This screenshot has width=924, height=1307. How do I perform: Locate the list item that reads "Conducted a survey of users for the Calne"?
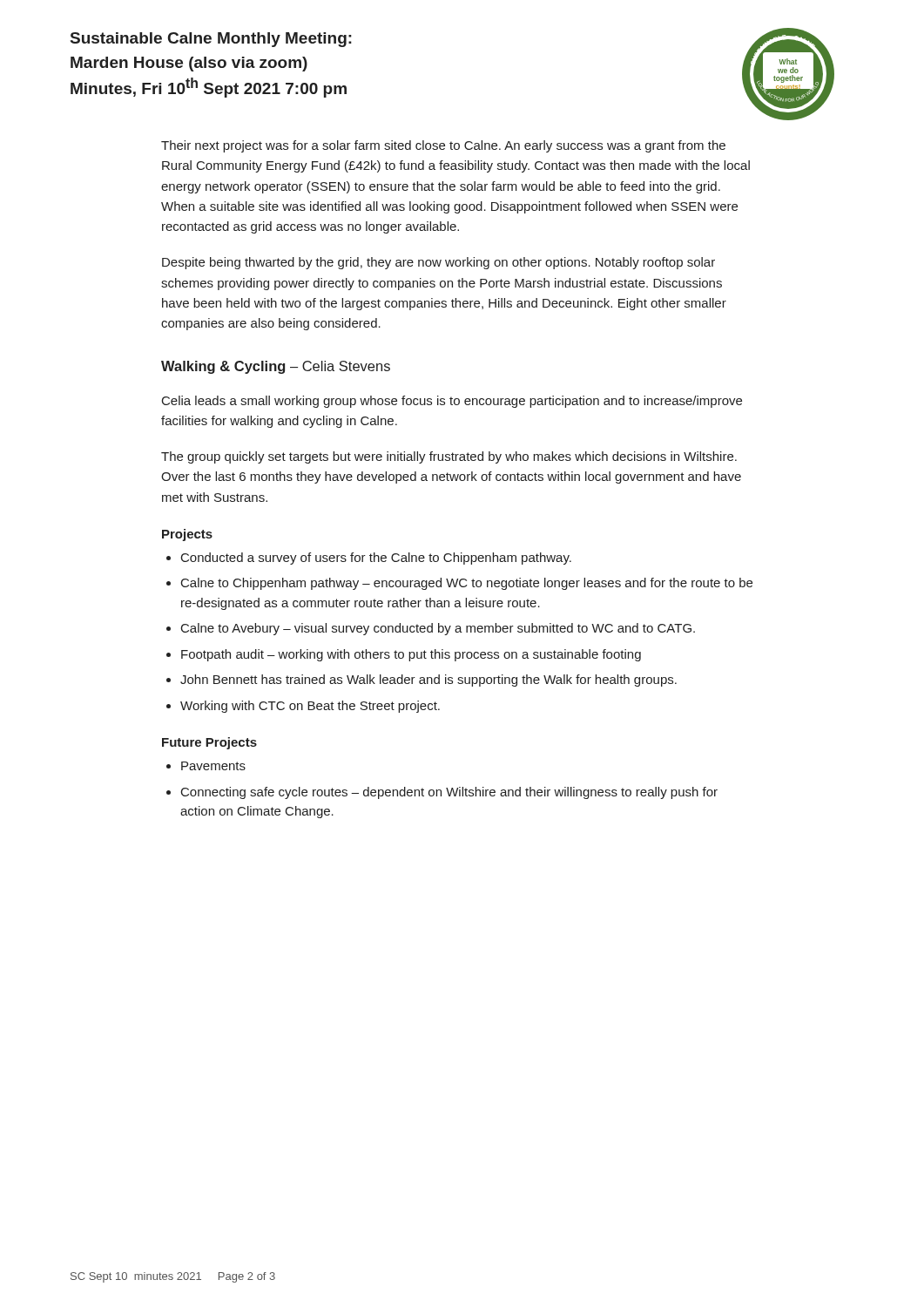tap(467, 558)
